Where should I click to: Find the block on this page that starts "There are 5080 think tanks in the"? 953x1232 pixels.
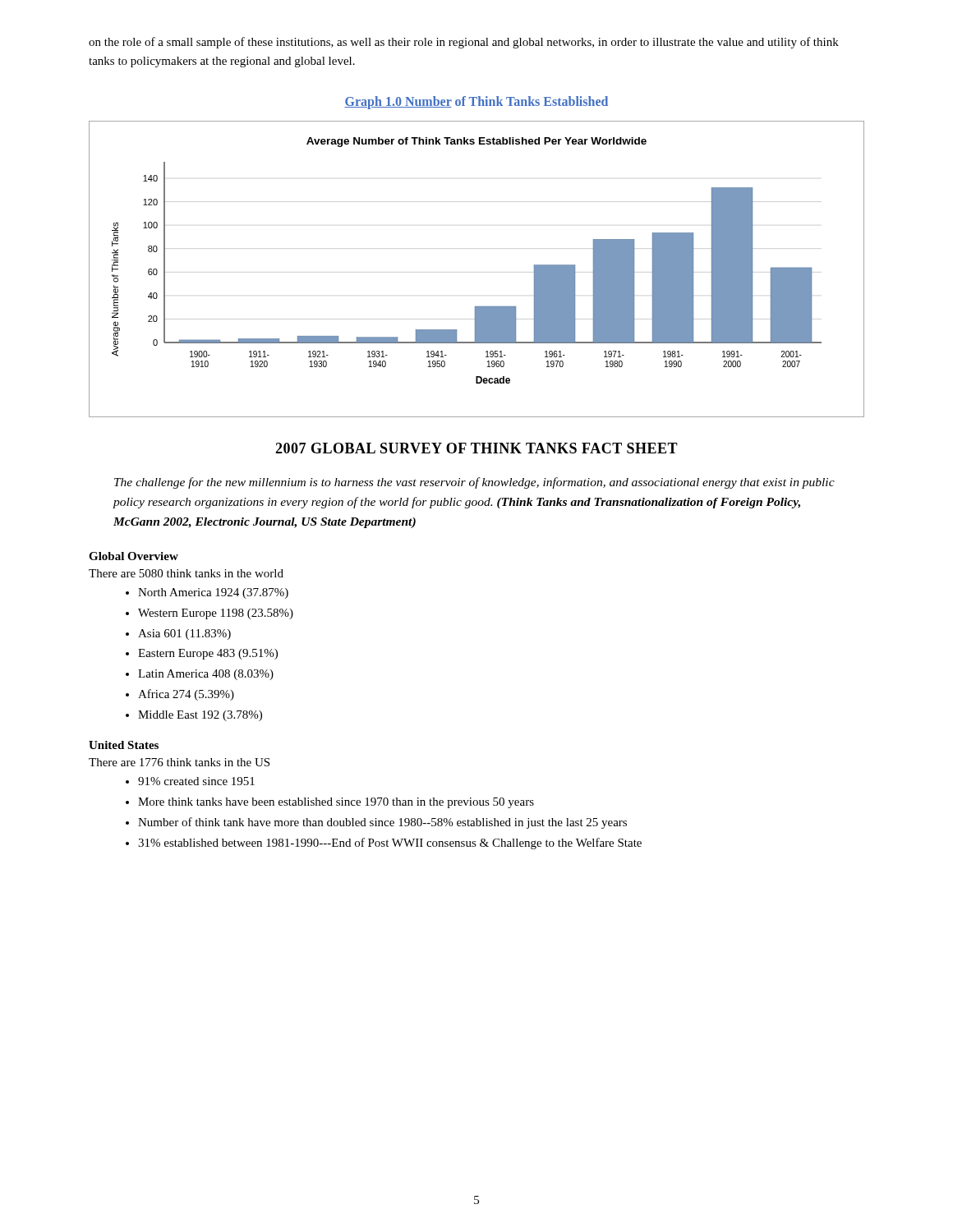tap(186, 573)
